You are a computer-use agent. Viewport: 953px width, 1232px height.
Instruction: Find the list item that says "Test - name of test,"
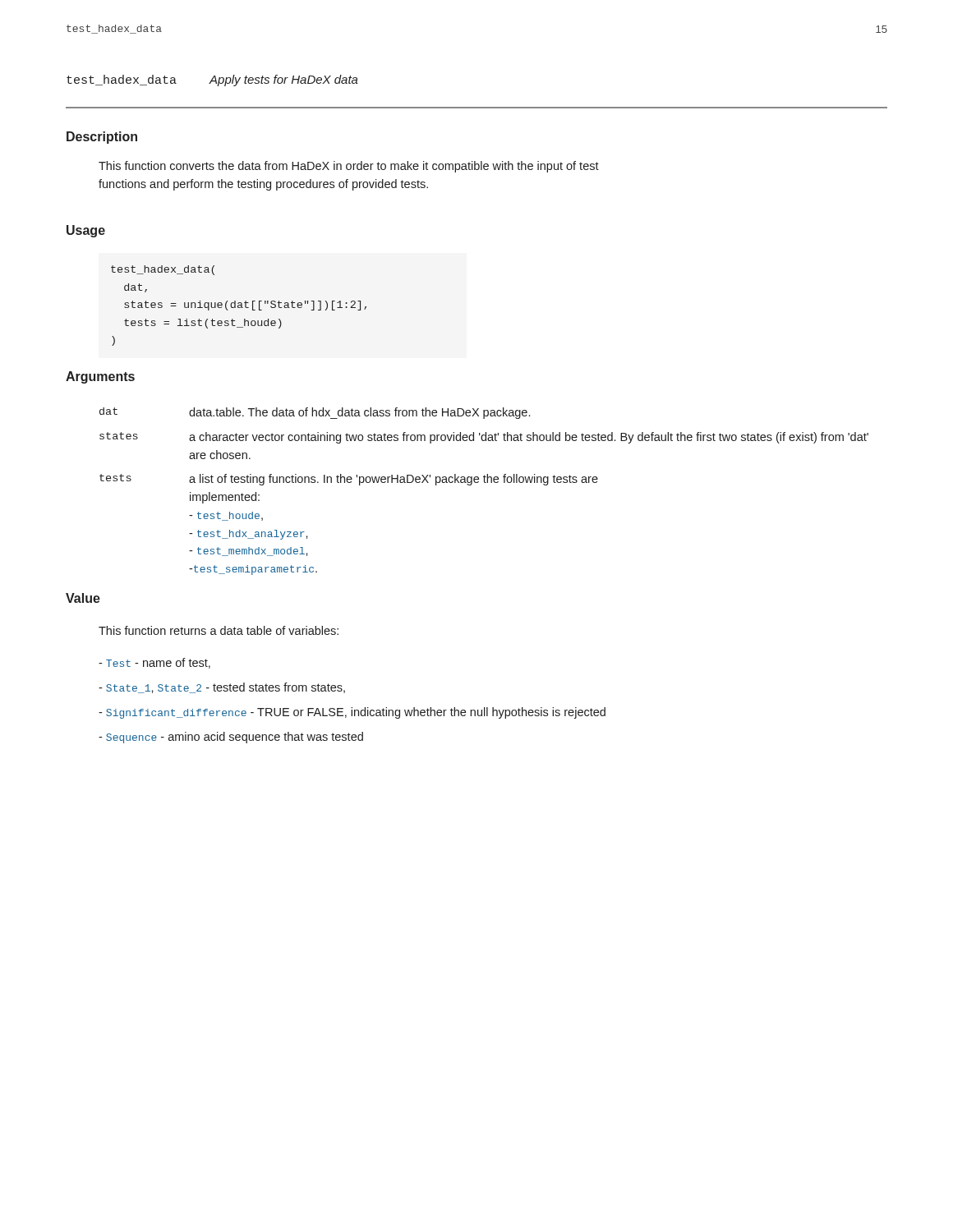click(x=155, y=663)
